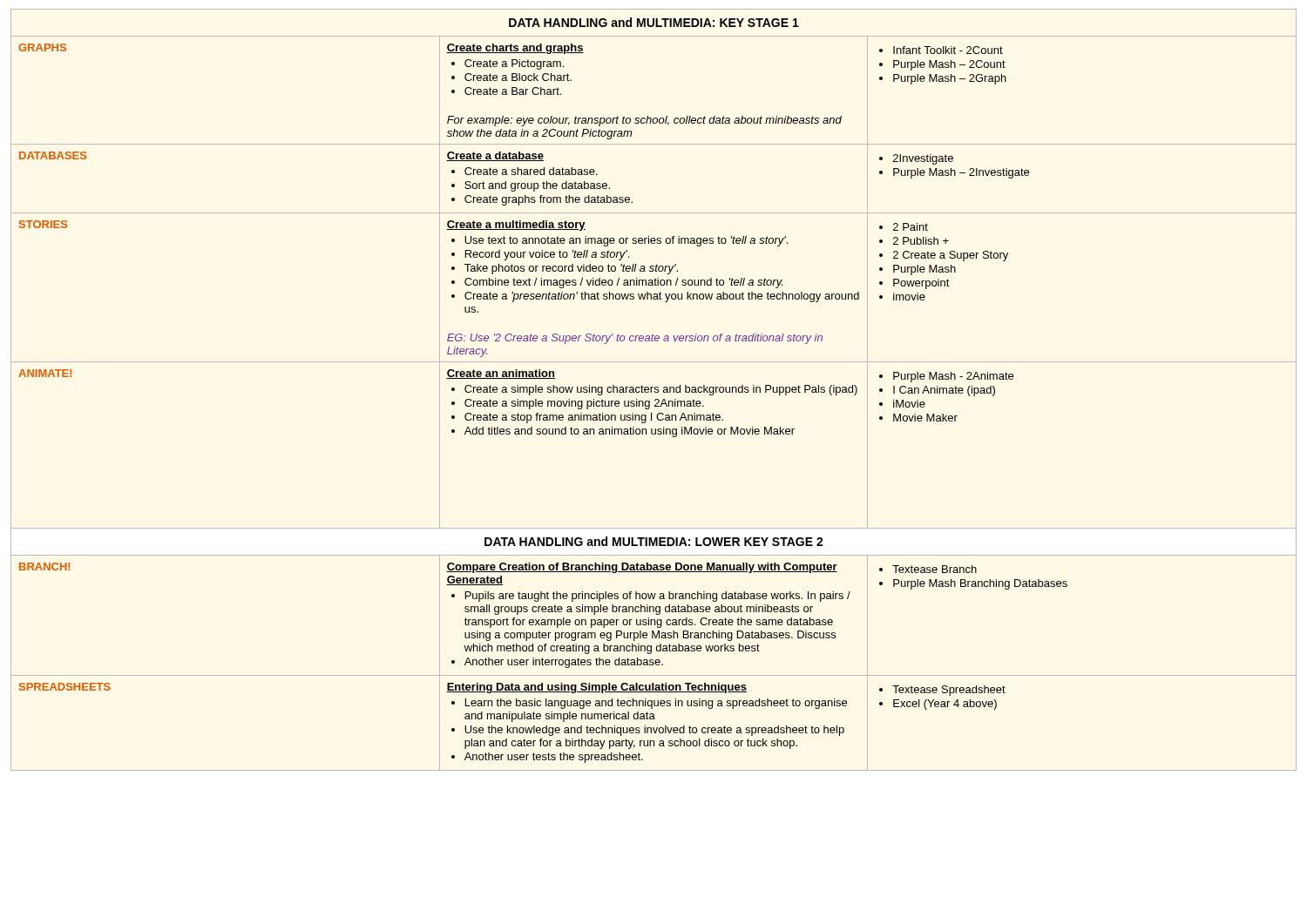Viewport: 1307px width, 924px height.
Task: Select the text block starting "Create a database Create a"
Action: coord(495,156)
